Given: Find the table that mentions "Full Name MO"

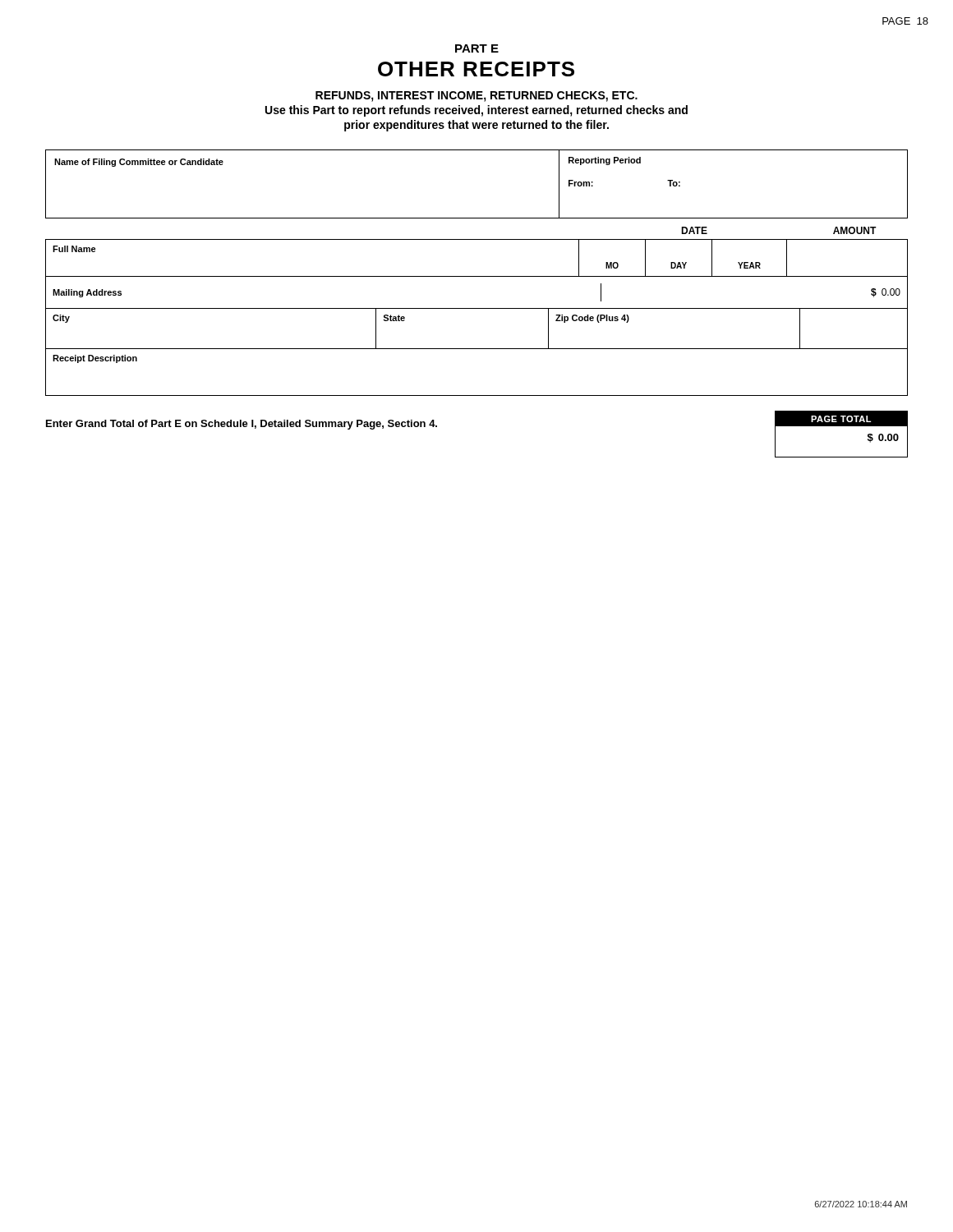Looking at the screenshot, I should (x=476, y=318).
